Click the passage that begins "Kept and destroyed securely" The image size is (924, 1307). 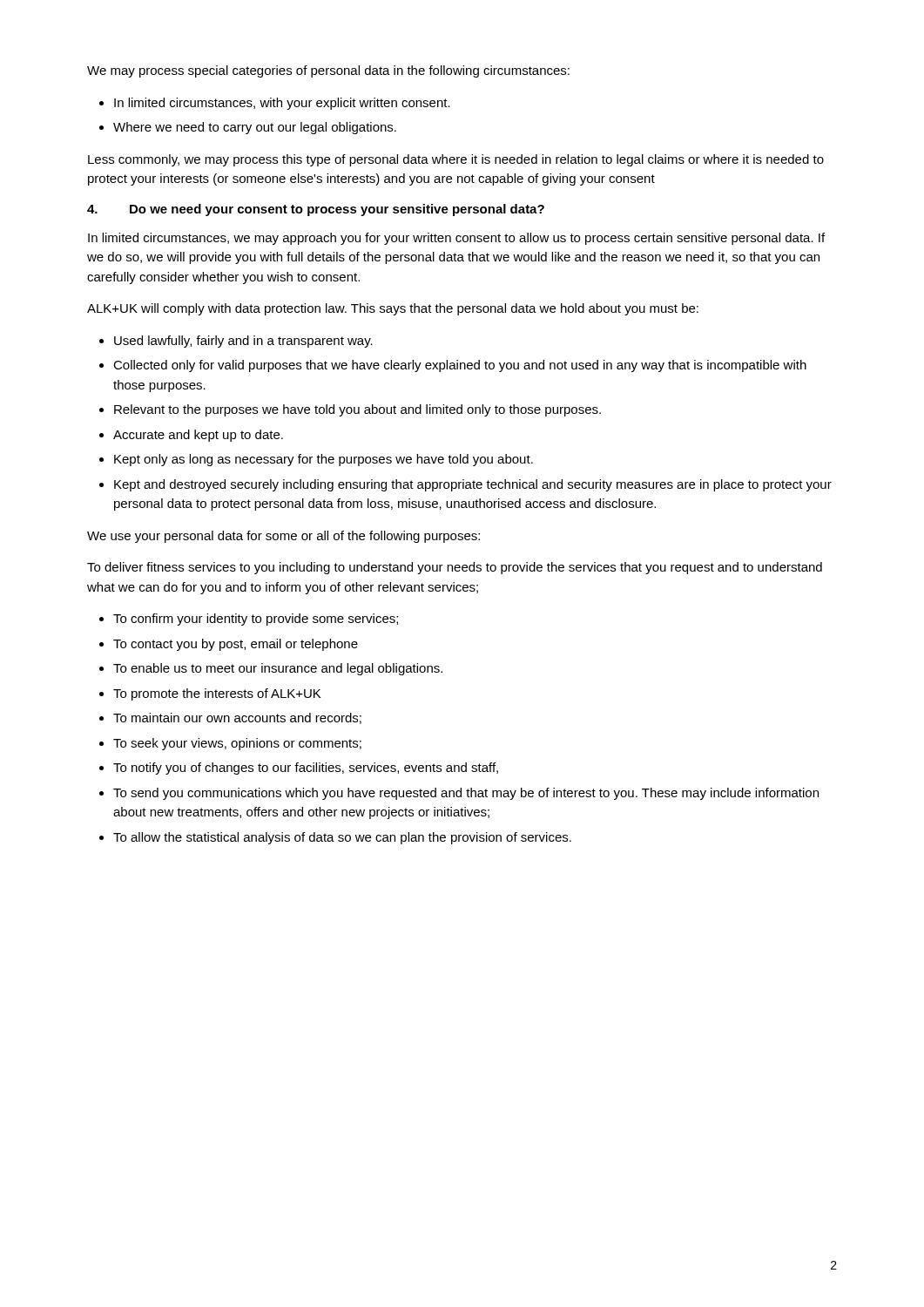(x=475, y=494)
